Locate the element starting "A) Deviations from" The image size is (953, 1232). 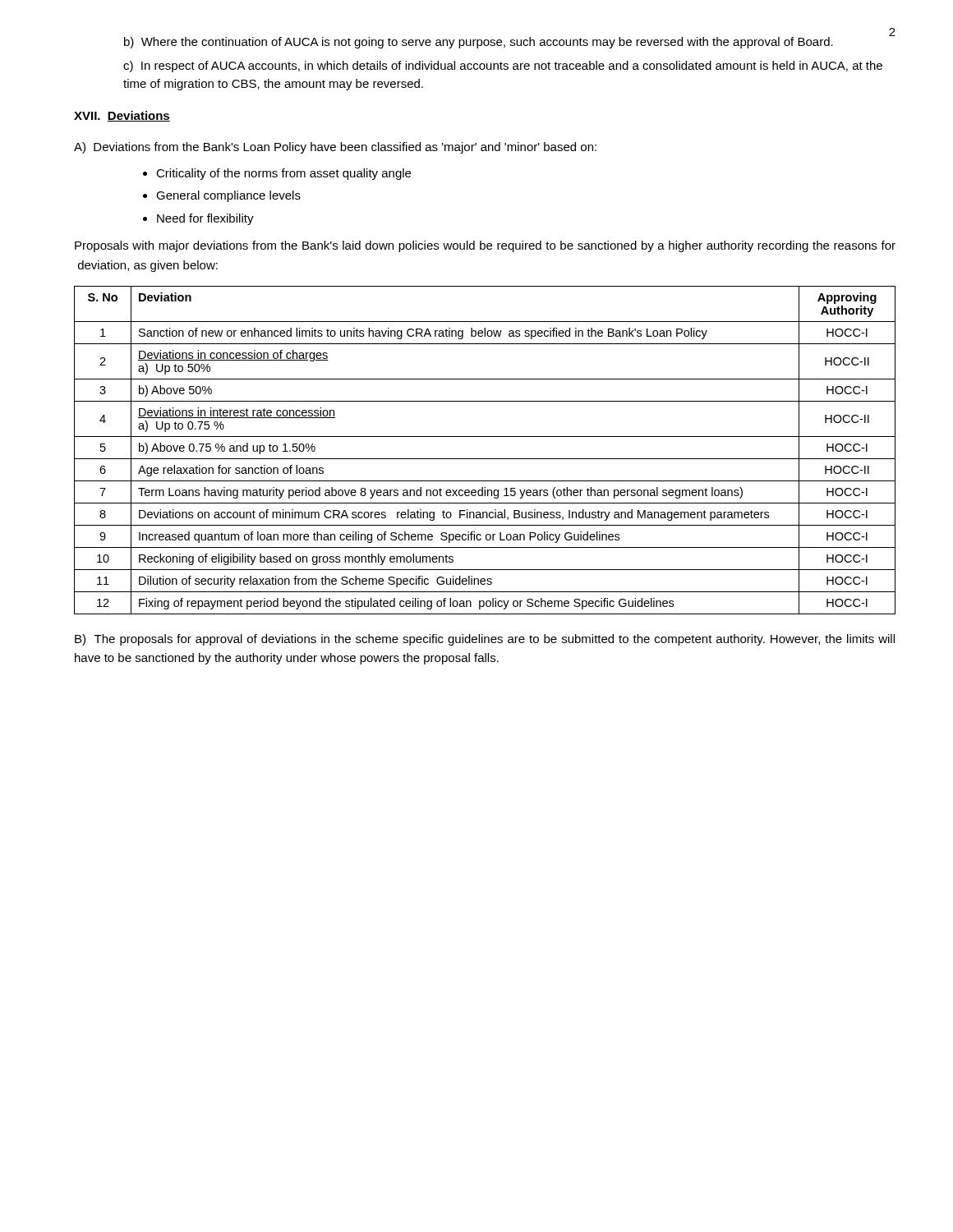coord(336,146)
